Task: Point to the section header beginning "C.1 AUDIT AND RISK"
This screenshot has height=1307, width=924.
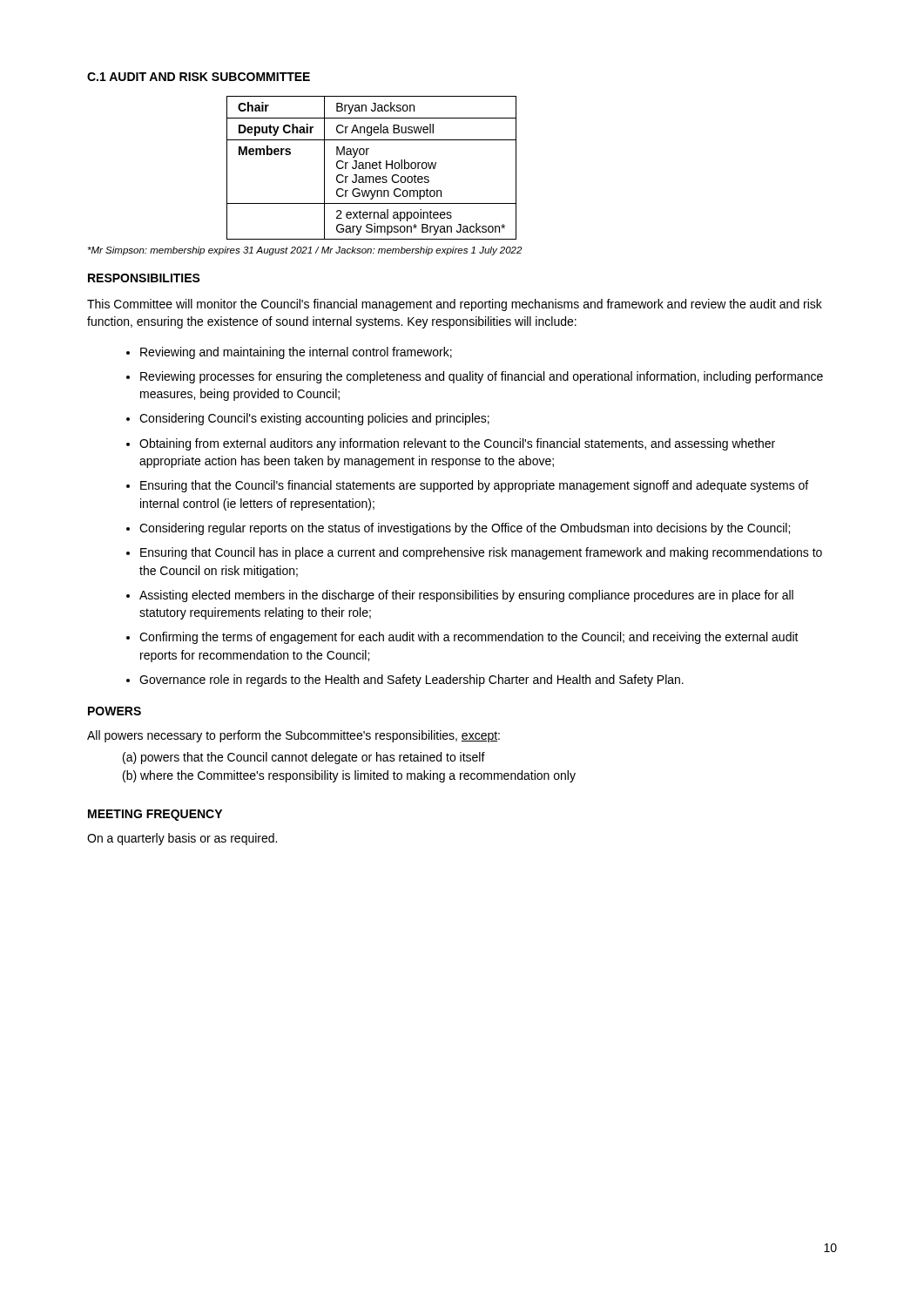Action: point(199,77)
